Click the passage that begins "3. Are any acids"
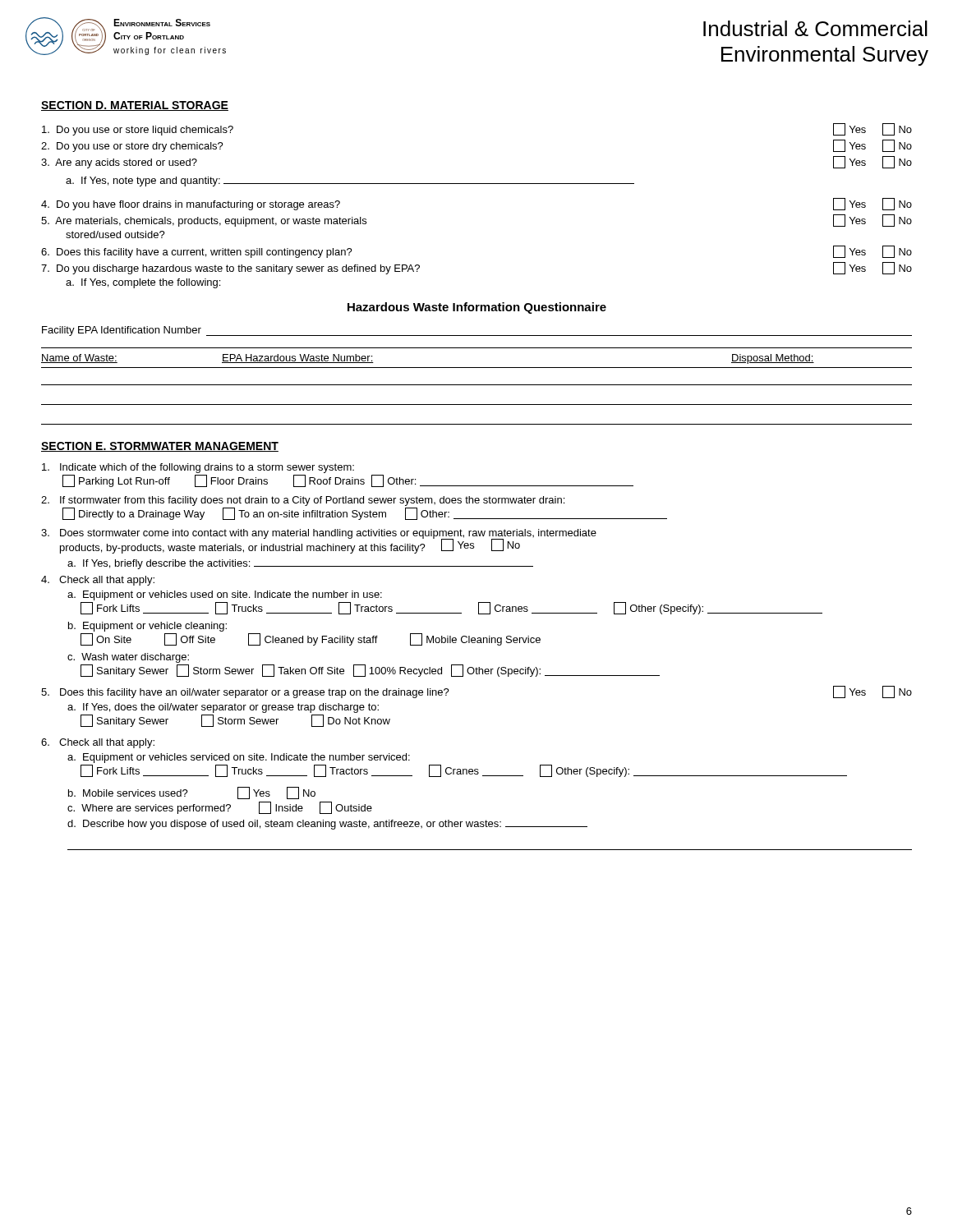This screenshot has height=1232, width=953. [x=117, y=162]
